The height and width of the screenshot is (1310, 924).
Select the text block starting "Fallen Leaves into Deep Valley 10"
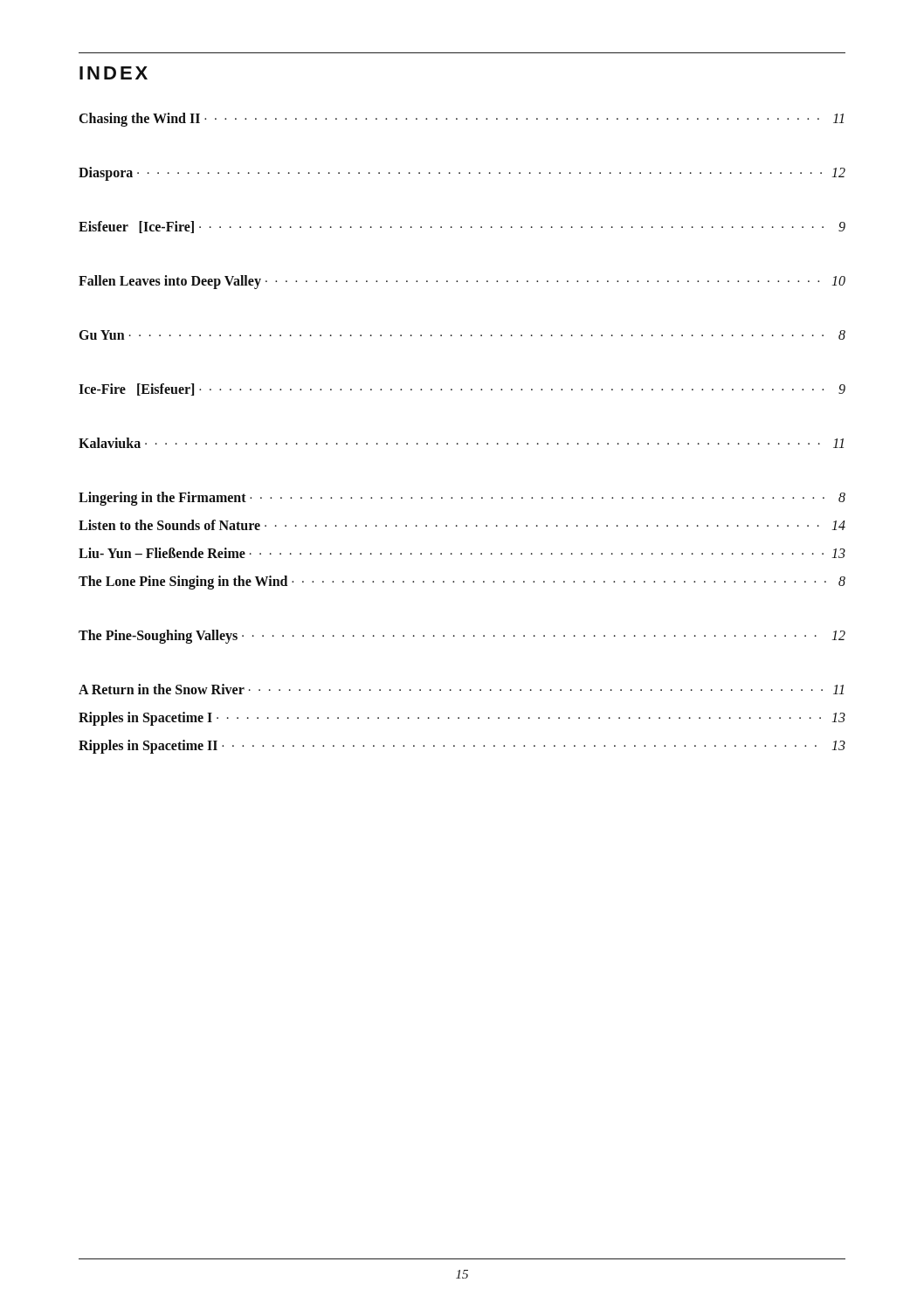pyautogui.click(x=462, y=281)
